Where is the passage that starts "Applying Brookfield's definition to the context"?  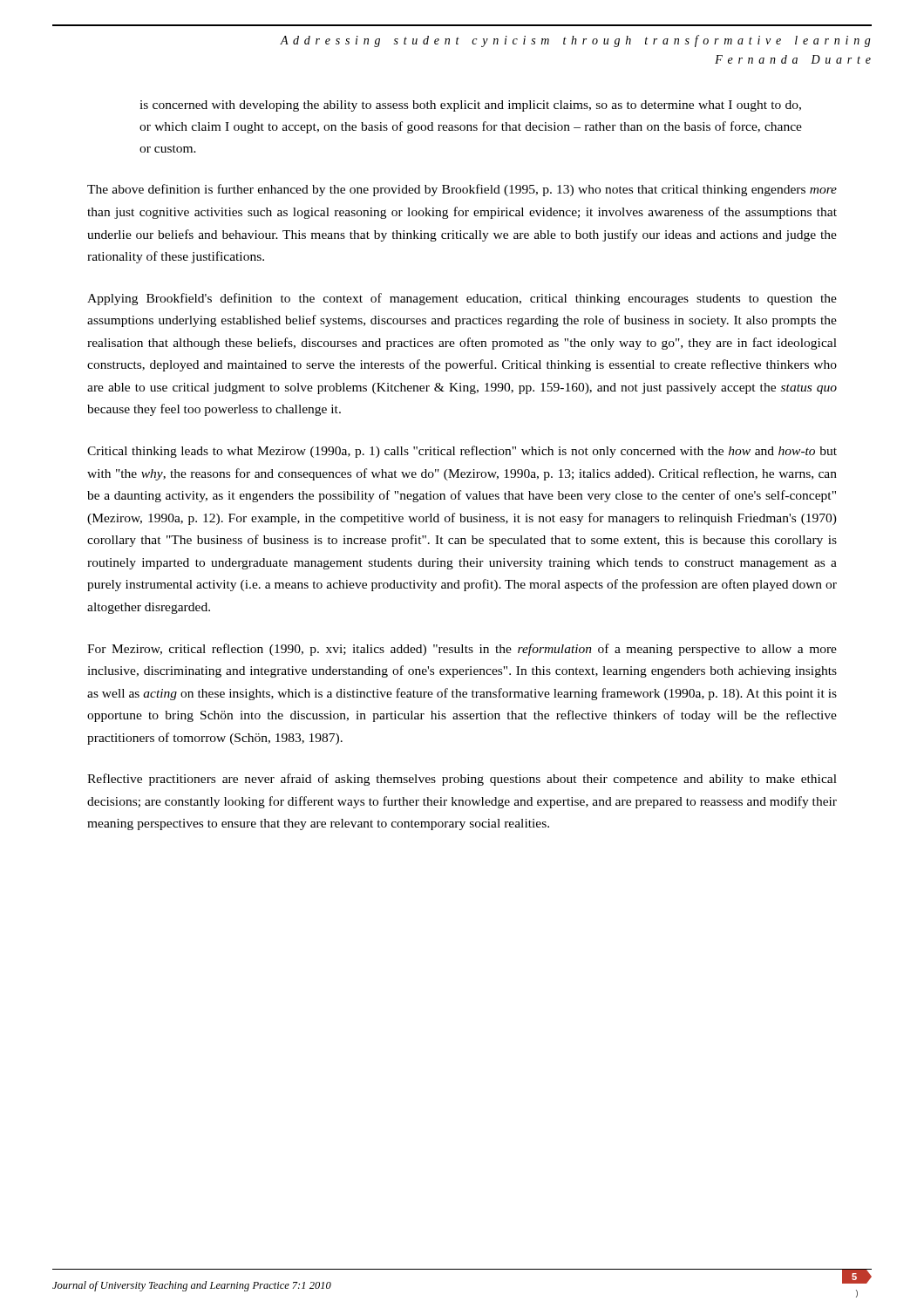pyautogui.click(x=462, y=353)
